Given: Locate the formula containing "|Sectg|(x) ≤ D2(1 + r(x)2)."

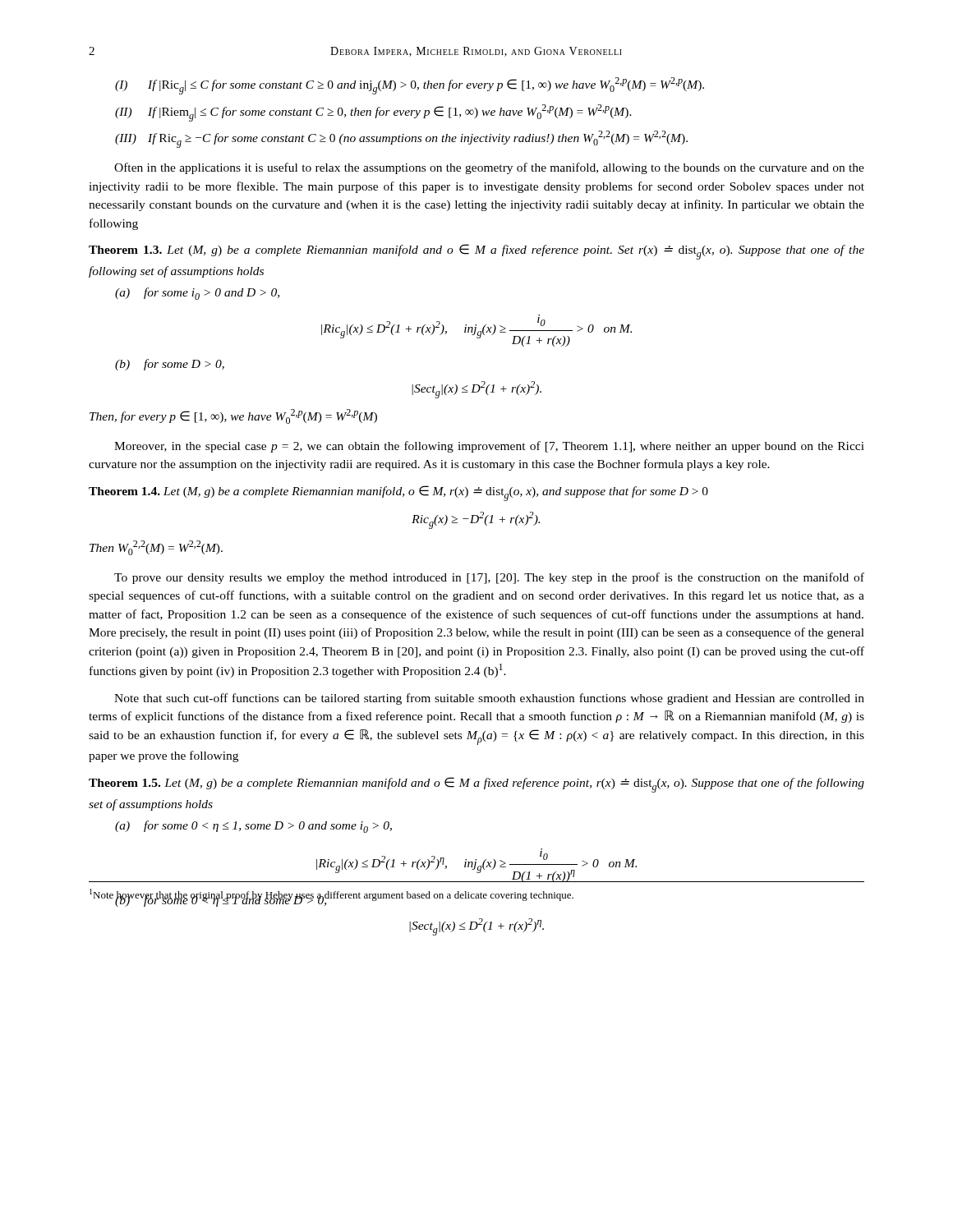Looking at the screenshot, I should (x=476, y=389).
